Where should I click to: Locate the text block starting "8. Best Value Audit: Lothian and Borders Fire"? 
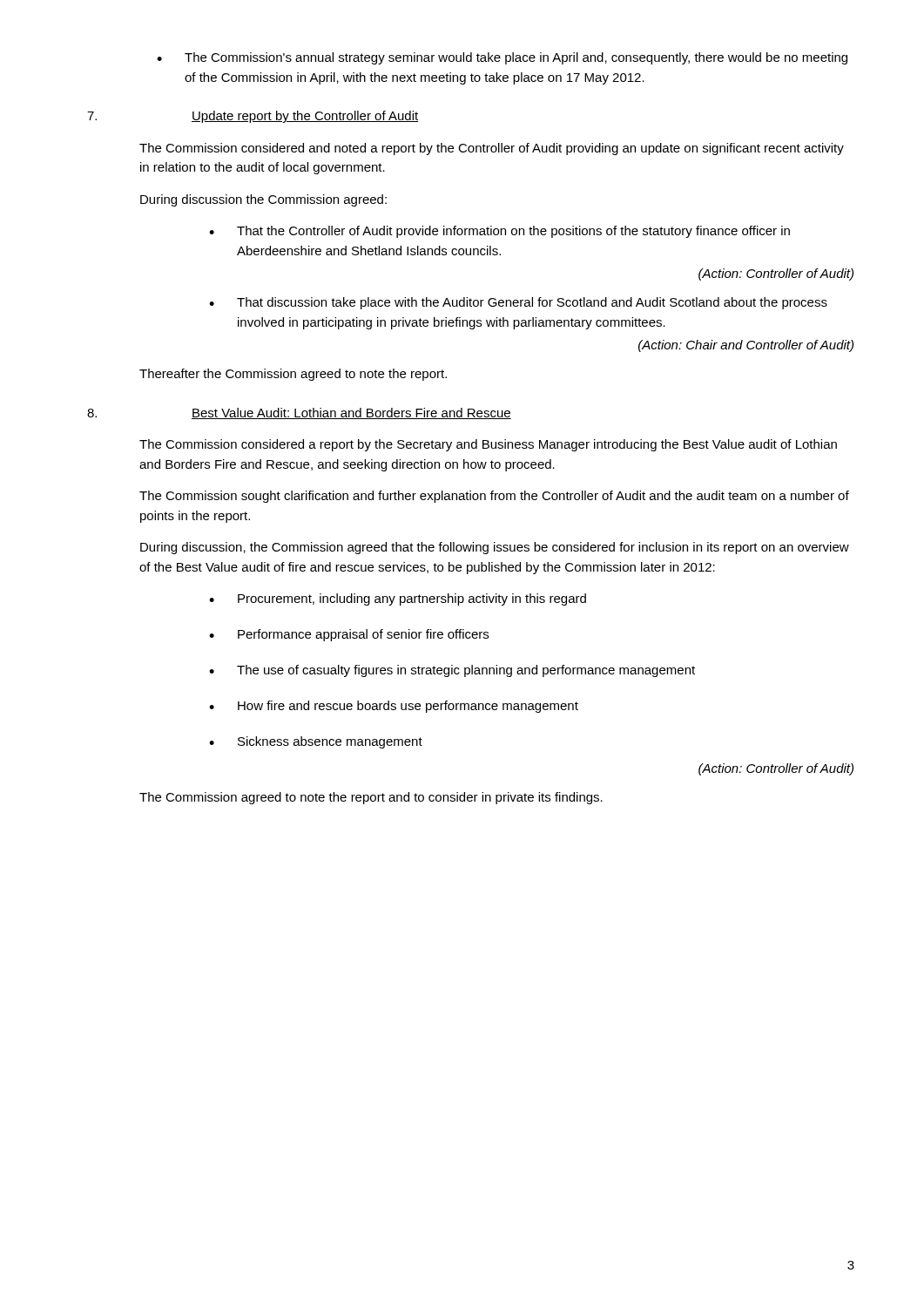299,413
